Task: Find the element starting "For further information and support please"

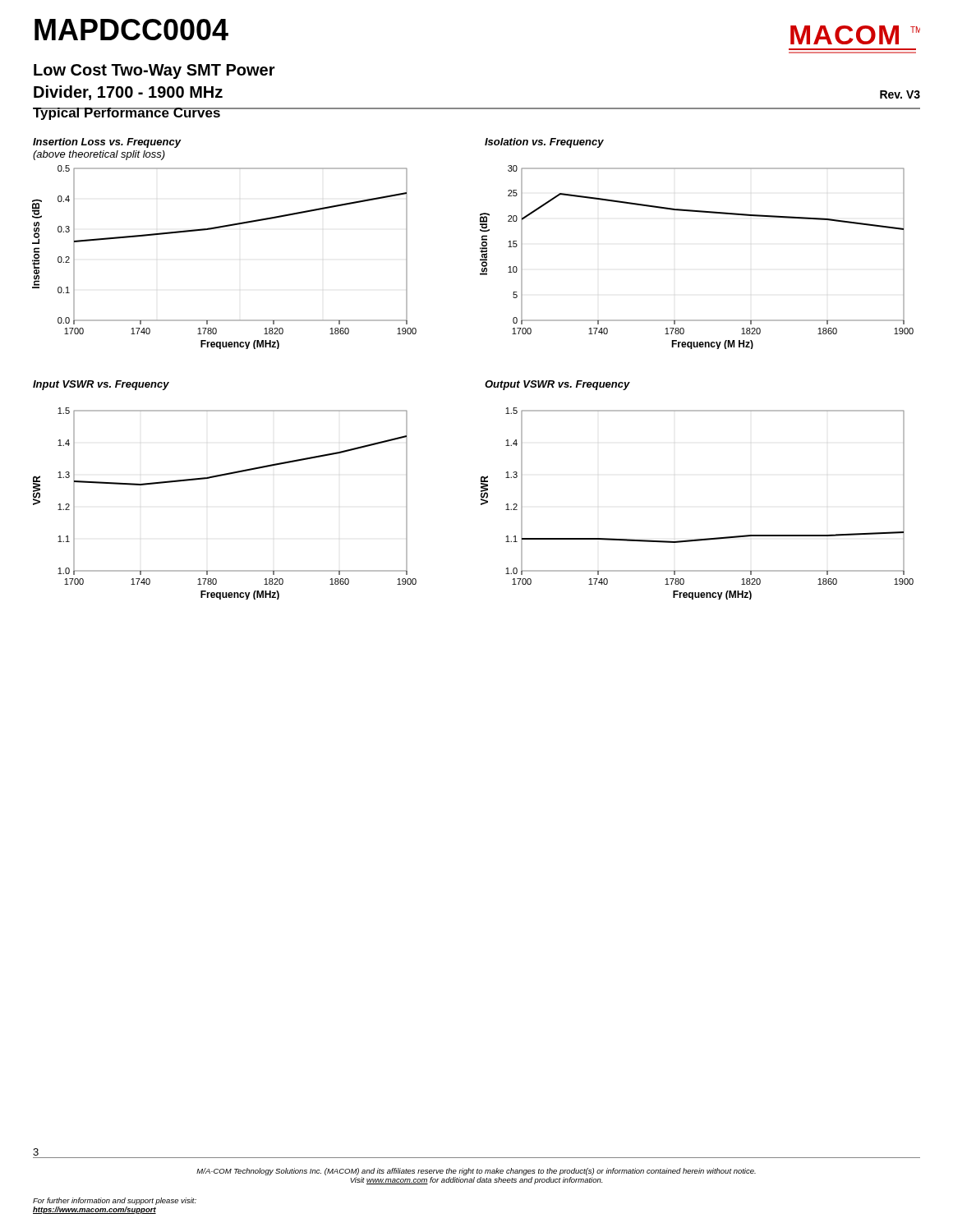Action: tap(115, 1205)
